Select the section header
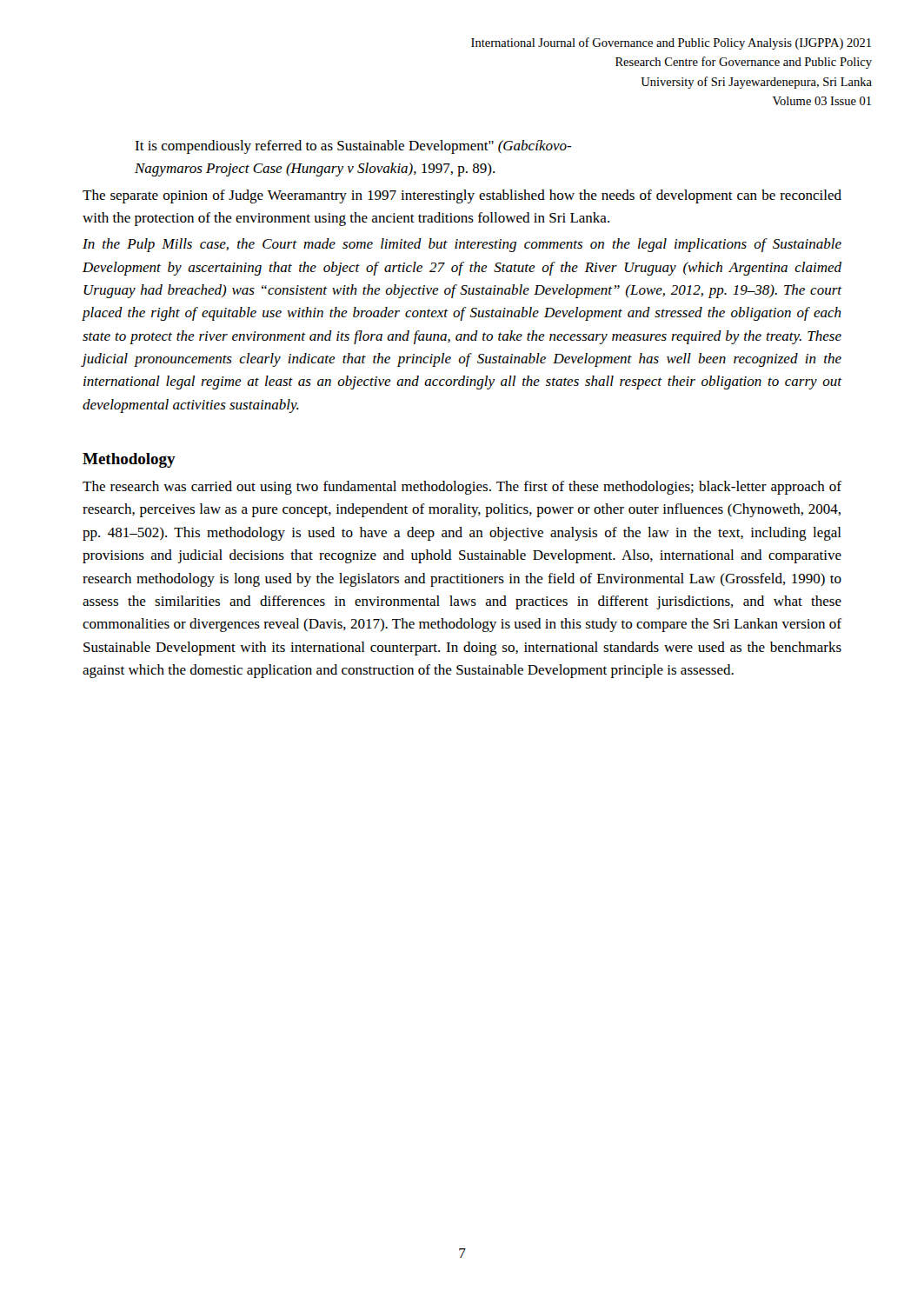 (x=462, y=459)
